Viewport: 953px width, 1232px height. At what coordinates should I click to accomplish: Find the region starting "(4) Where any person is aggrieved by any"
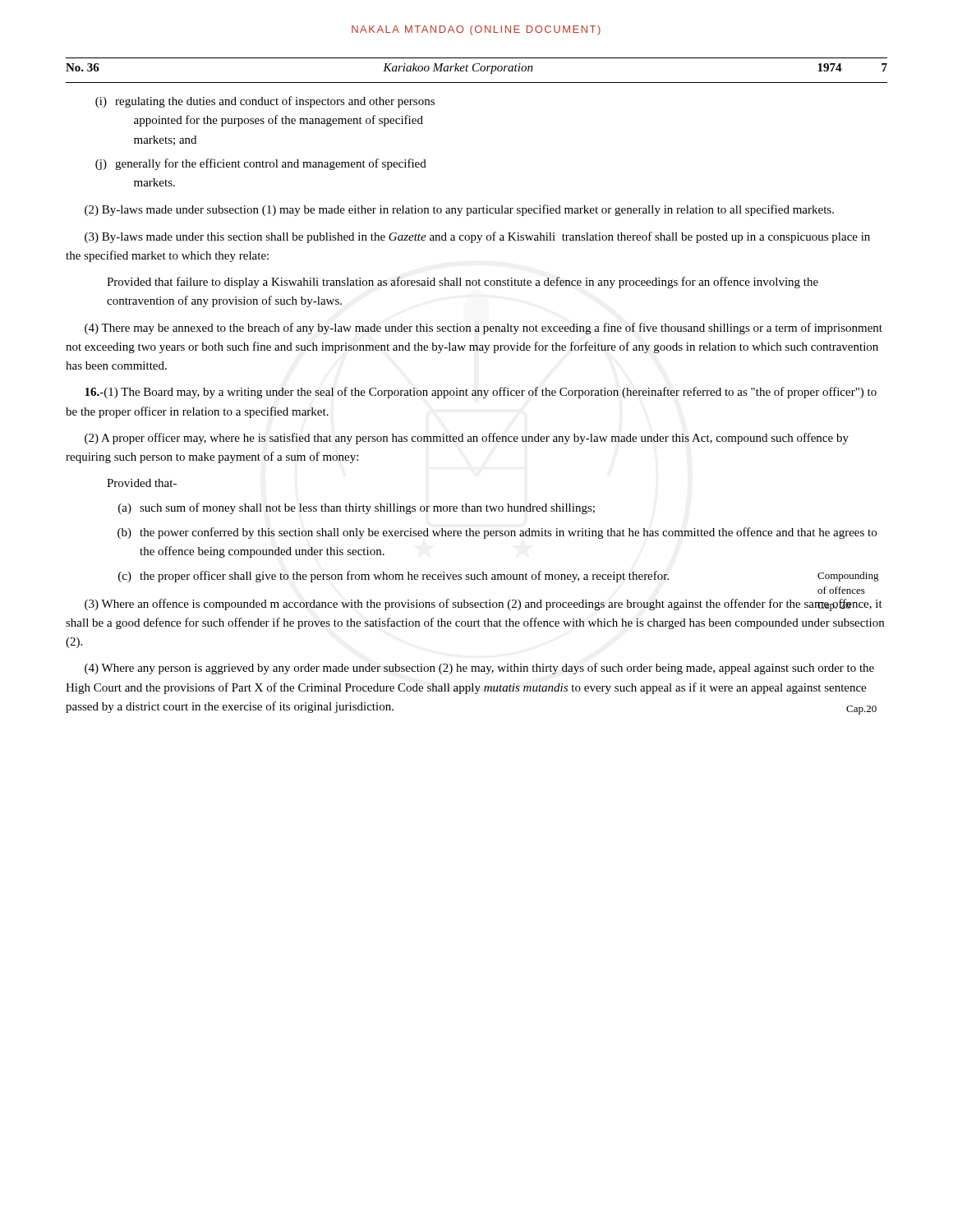470,687
